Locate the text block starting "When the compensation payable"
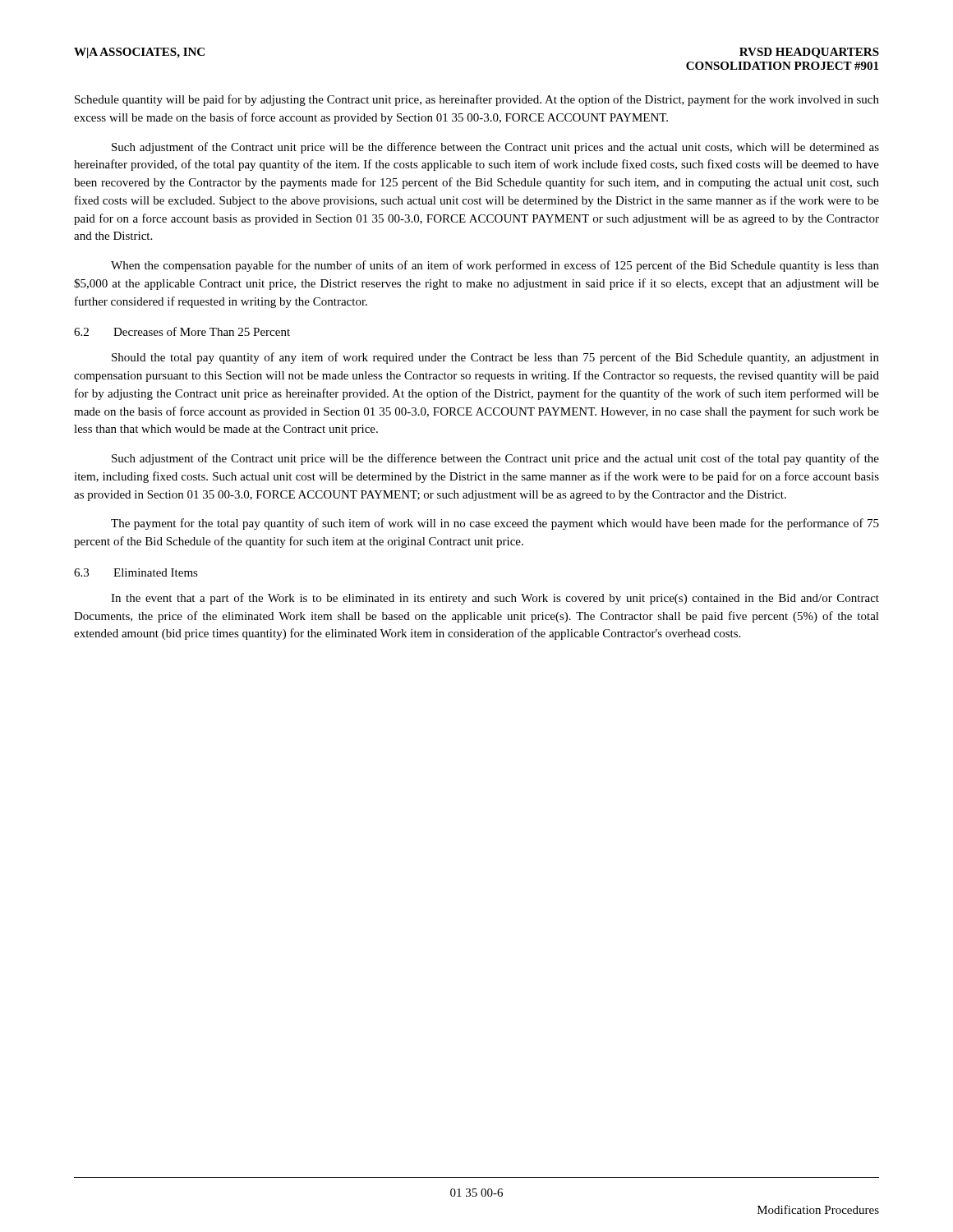The width and height of the screenshot is (953, 1232). (476, 283)
